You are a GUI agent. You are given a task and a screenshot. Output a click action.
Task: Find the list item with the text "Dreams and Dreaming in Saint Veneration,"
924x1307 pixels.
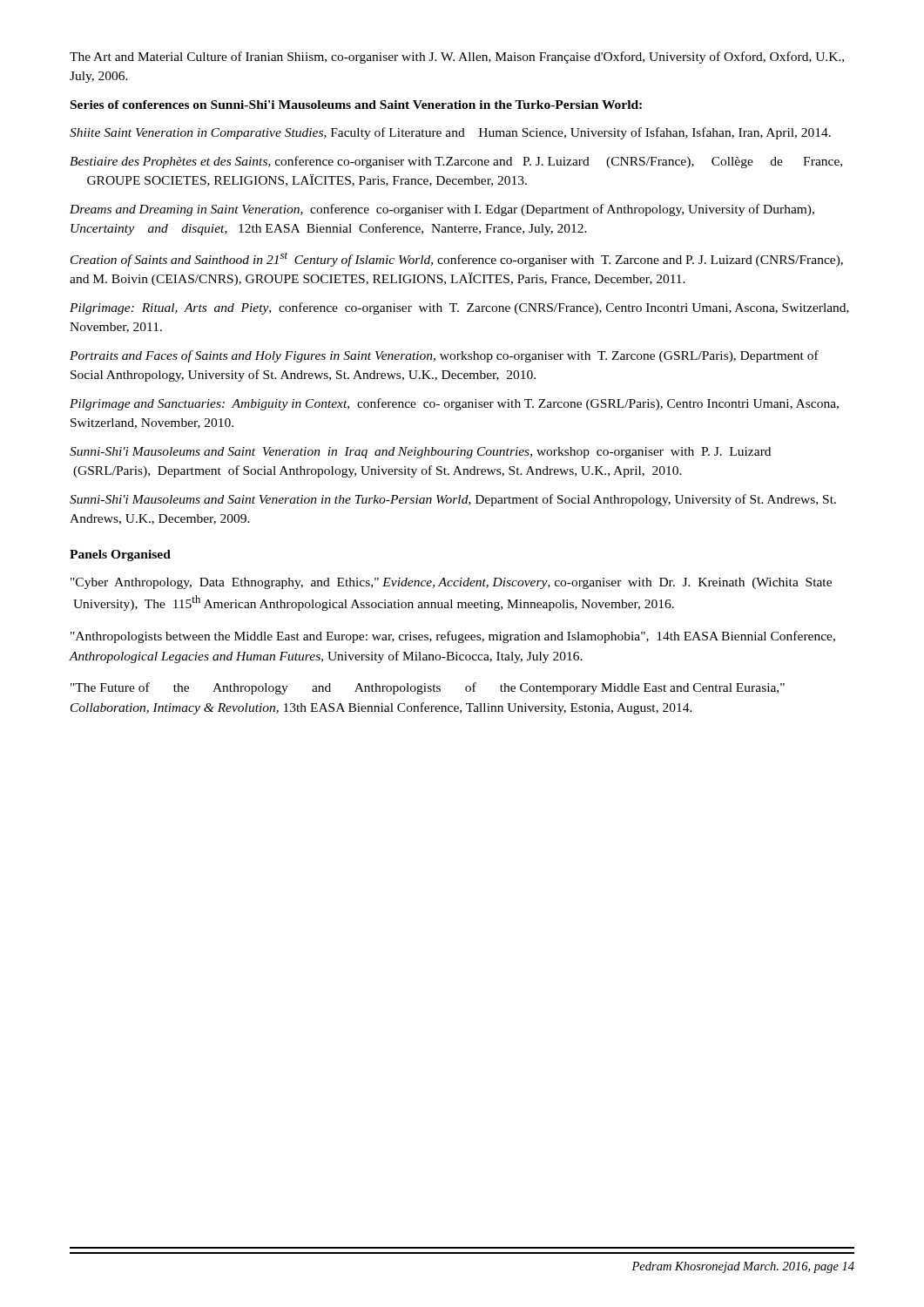[442, 218]
